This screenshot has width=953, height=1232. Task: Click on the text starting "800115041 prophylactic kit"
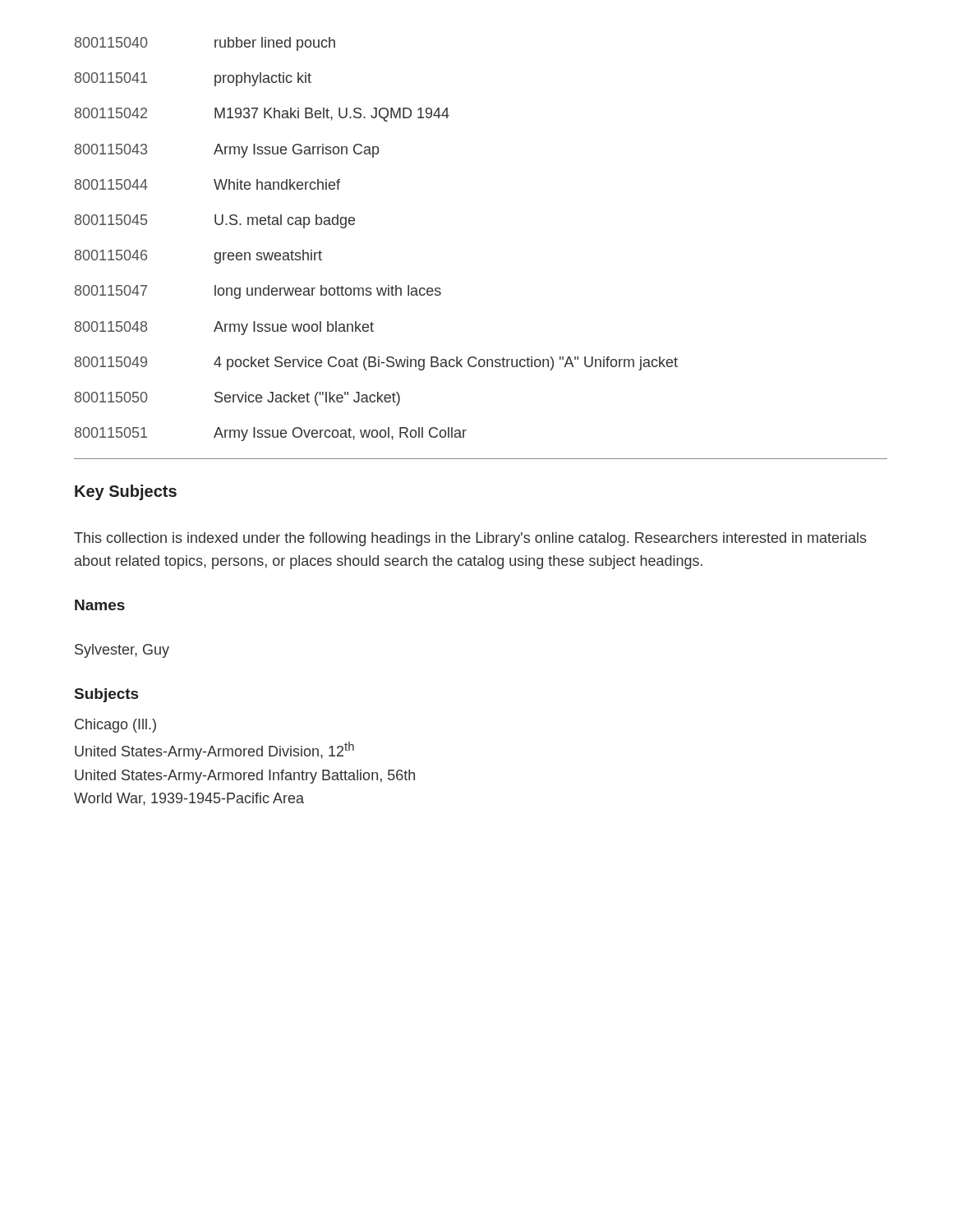tap(110, 79)
